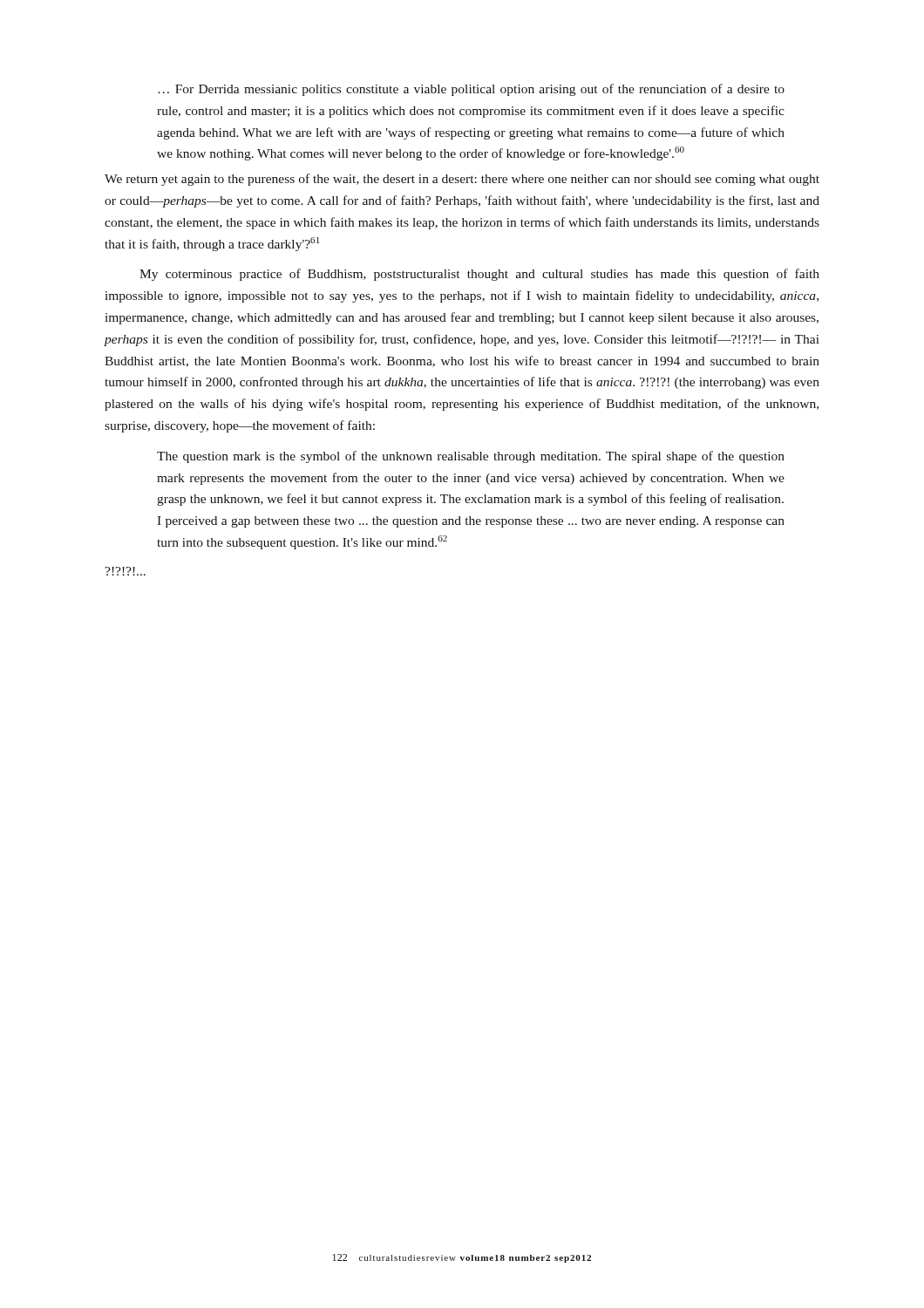924x1308 pixels.
Task: Find the text block that reads "We return yet again to the"
Action: [462, 211]
